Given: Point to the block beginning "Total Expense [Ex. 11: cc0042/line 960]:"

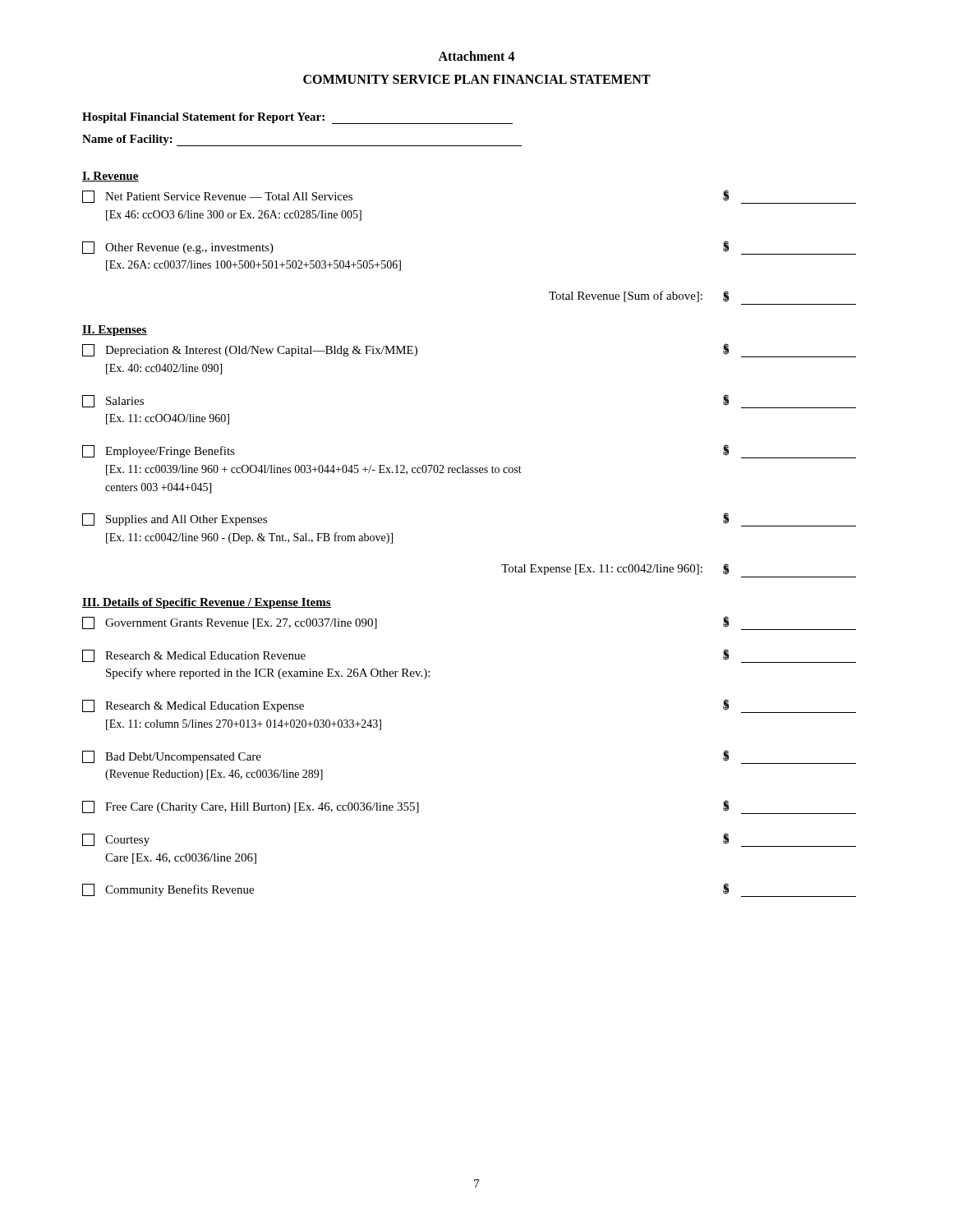Looking at the screenshot, I should (615, 569).
